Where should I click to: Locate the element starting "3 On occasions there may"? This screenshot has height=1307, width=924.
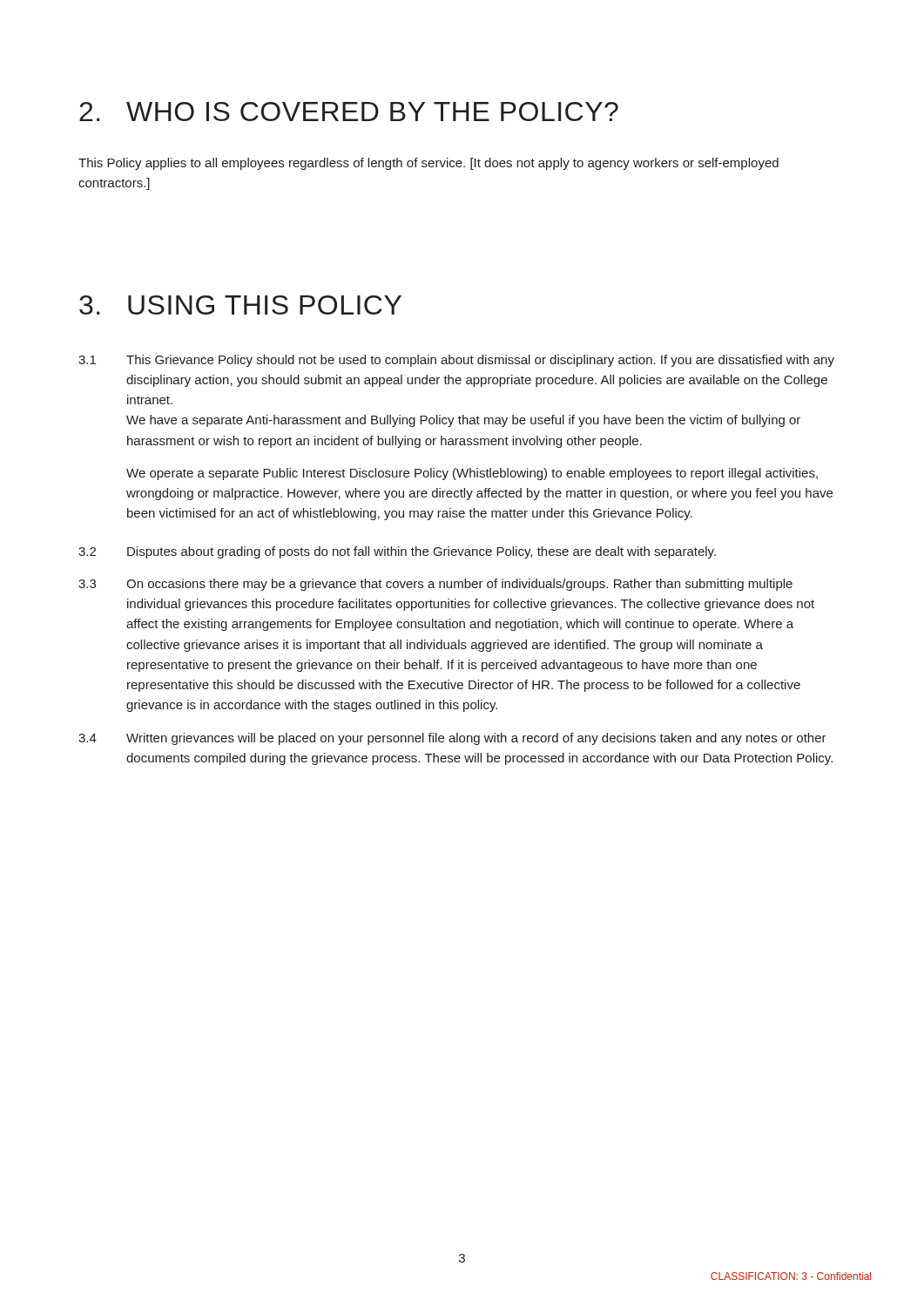457,644
